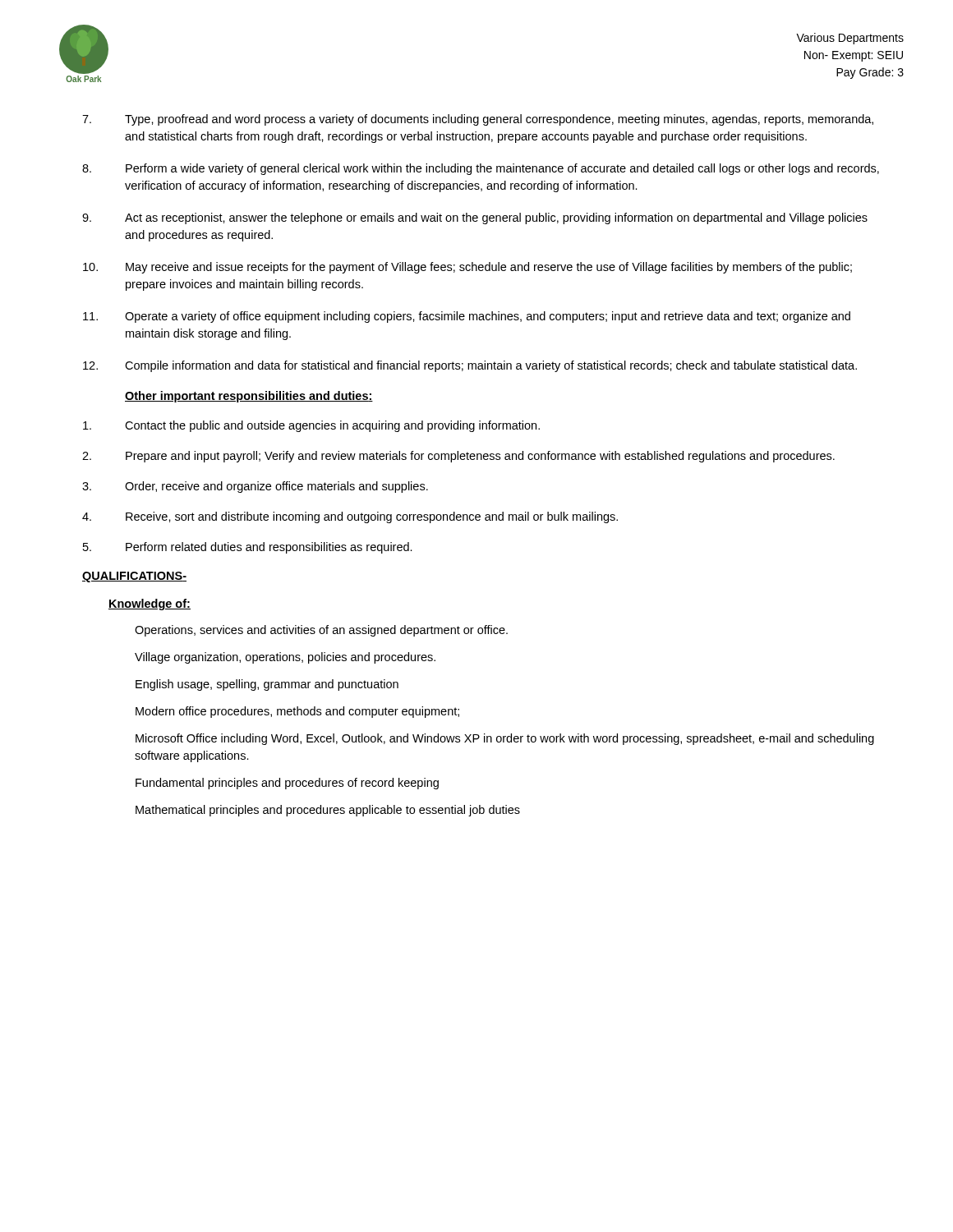Select the list item with the text "9. Act as receptionist, answer the telephone"
953x1232 pixels.
click(485, 227)
